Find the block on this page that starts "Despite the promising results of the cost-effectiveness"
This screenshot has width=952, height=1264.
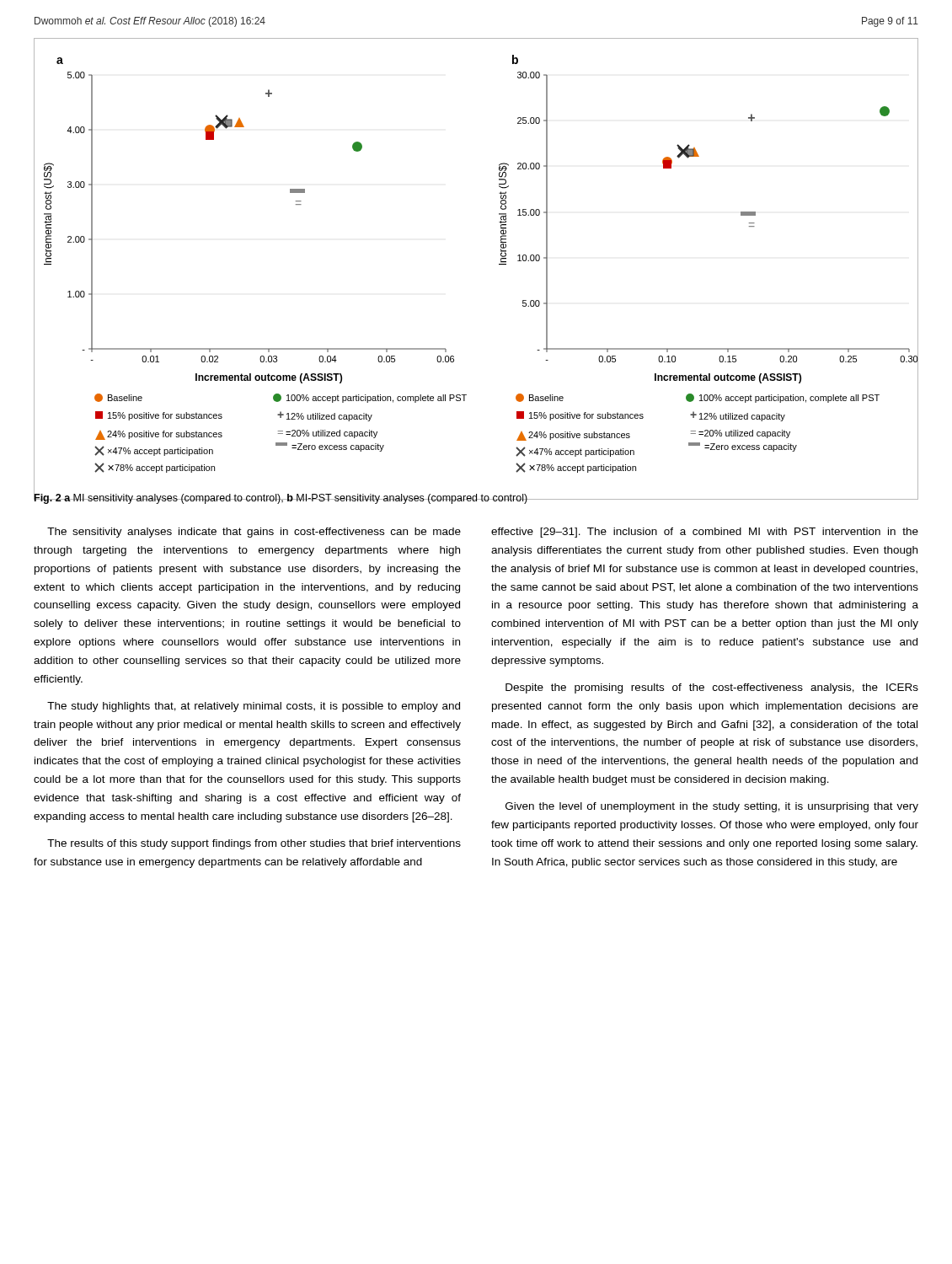tap(705, 733)
